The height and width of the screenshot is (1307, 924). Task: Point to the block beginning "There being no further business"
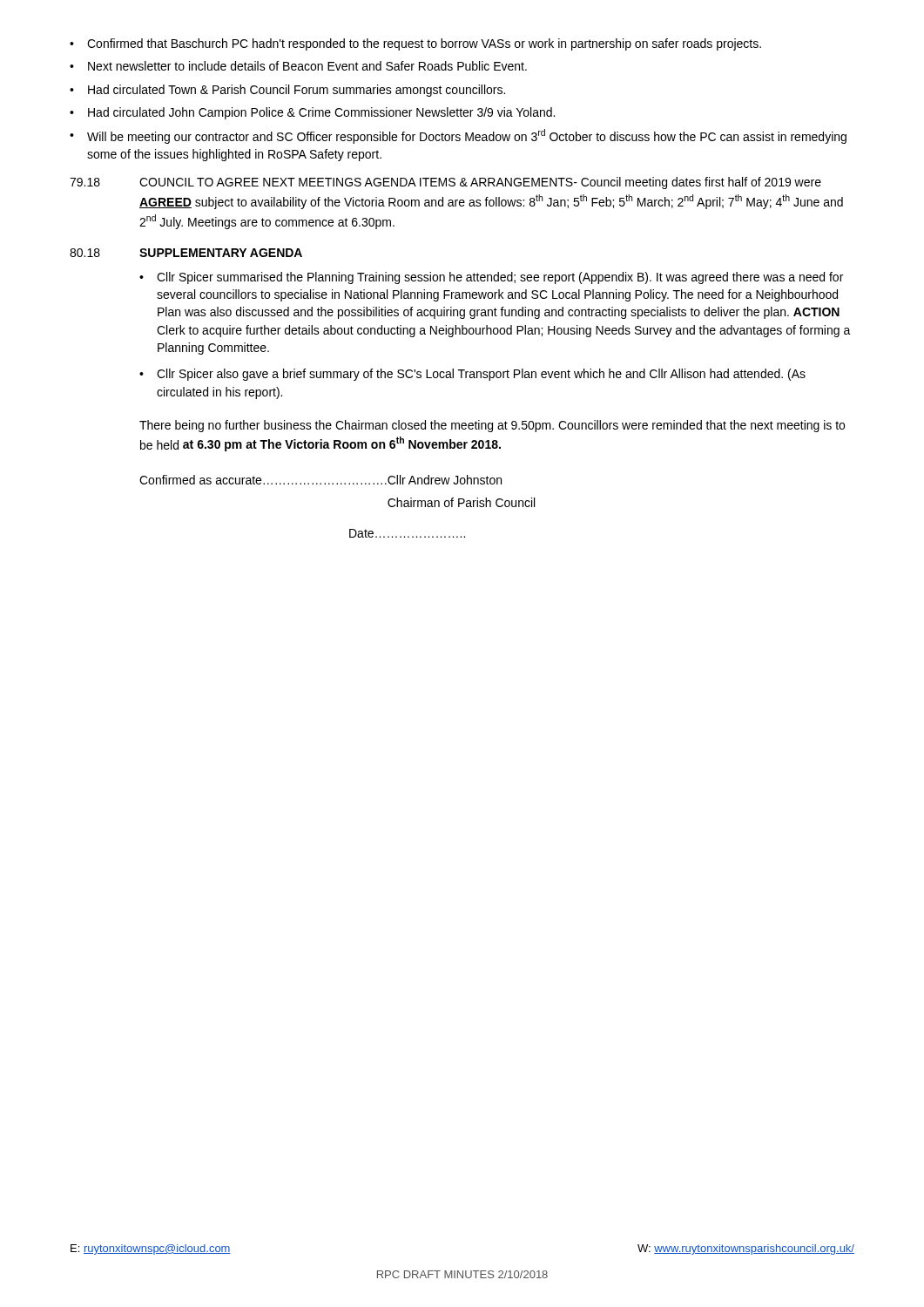pyautogui.click(x=492, y=435)
